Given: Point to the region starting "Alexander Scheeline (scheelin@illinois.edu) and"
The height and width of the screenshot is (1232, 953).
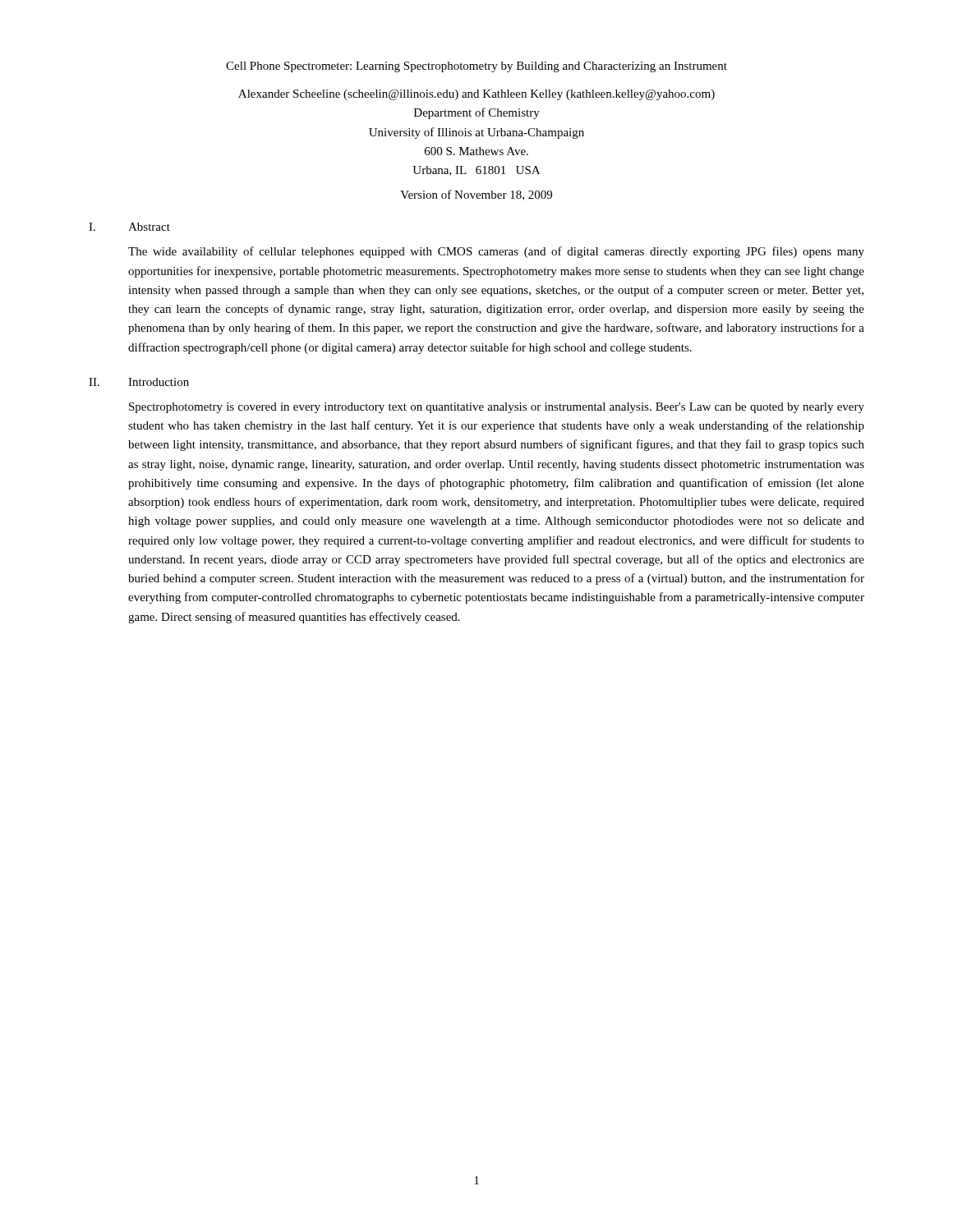Looking at the screenshot, I should 476,132.
